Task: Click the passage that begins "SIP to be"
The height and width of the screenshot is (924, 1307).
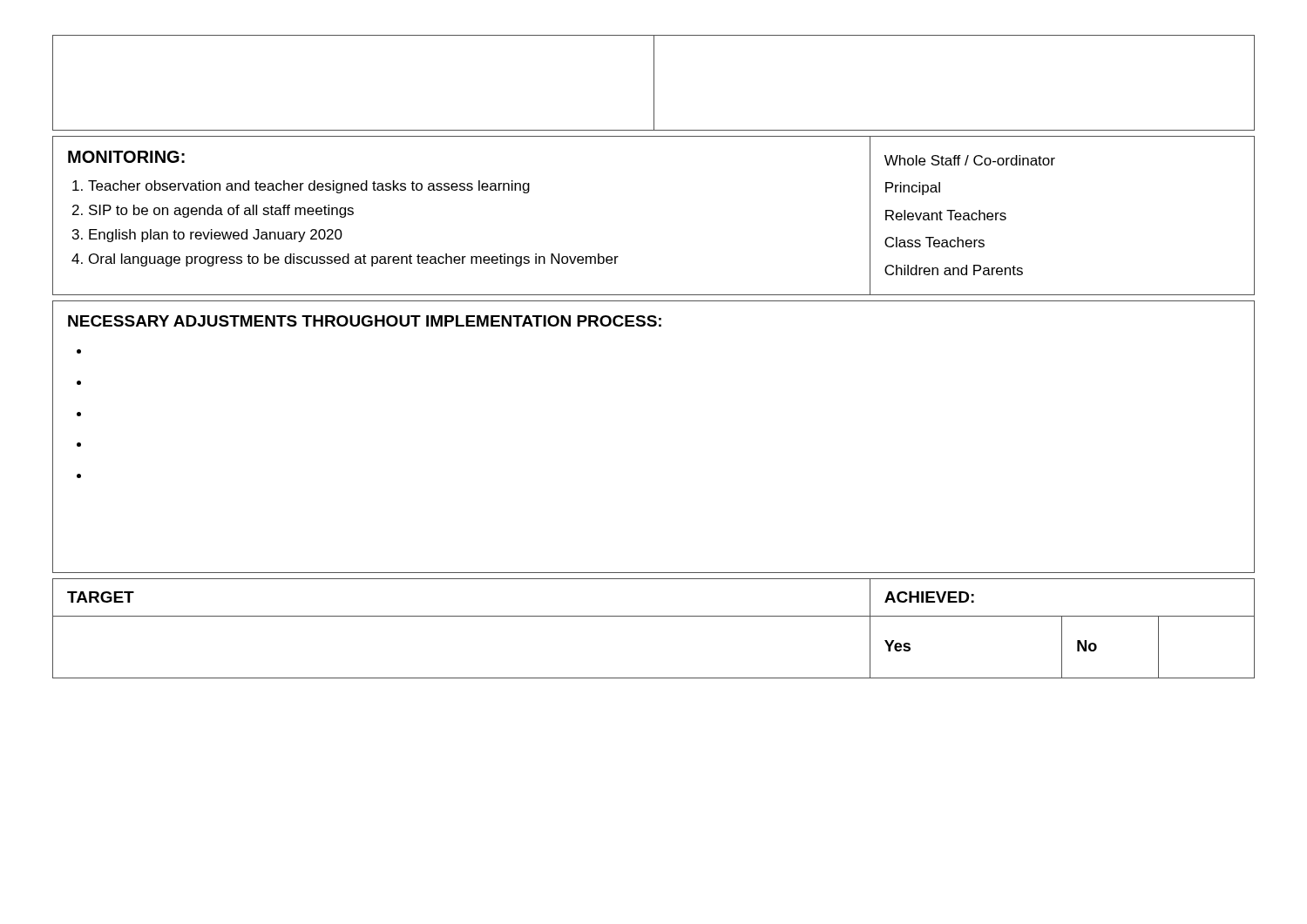Action: coord(221,211)
